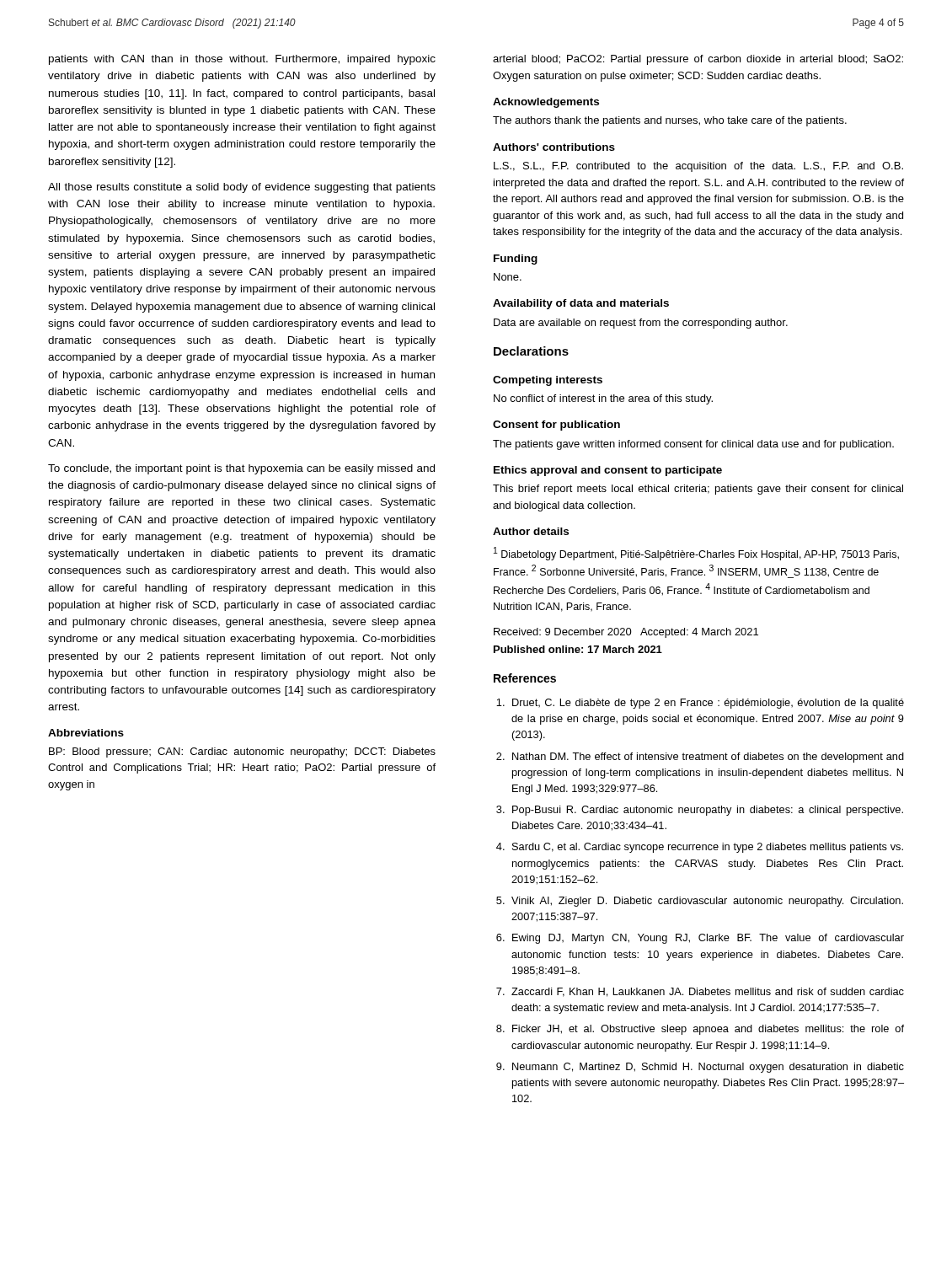952x1264 pixels.
Task: Locate the passage starting "Author details"
Action: coord(531,532)
